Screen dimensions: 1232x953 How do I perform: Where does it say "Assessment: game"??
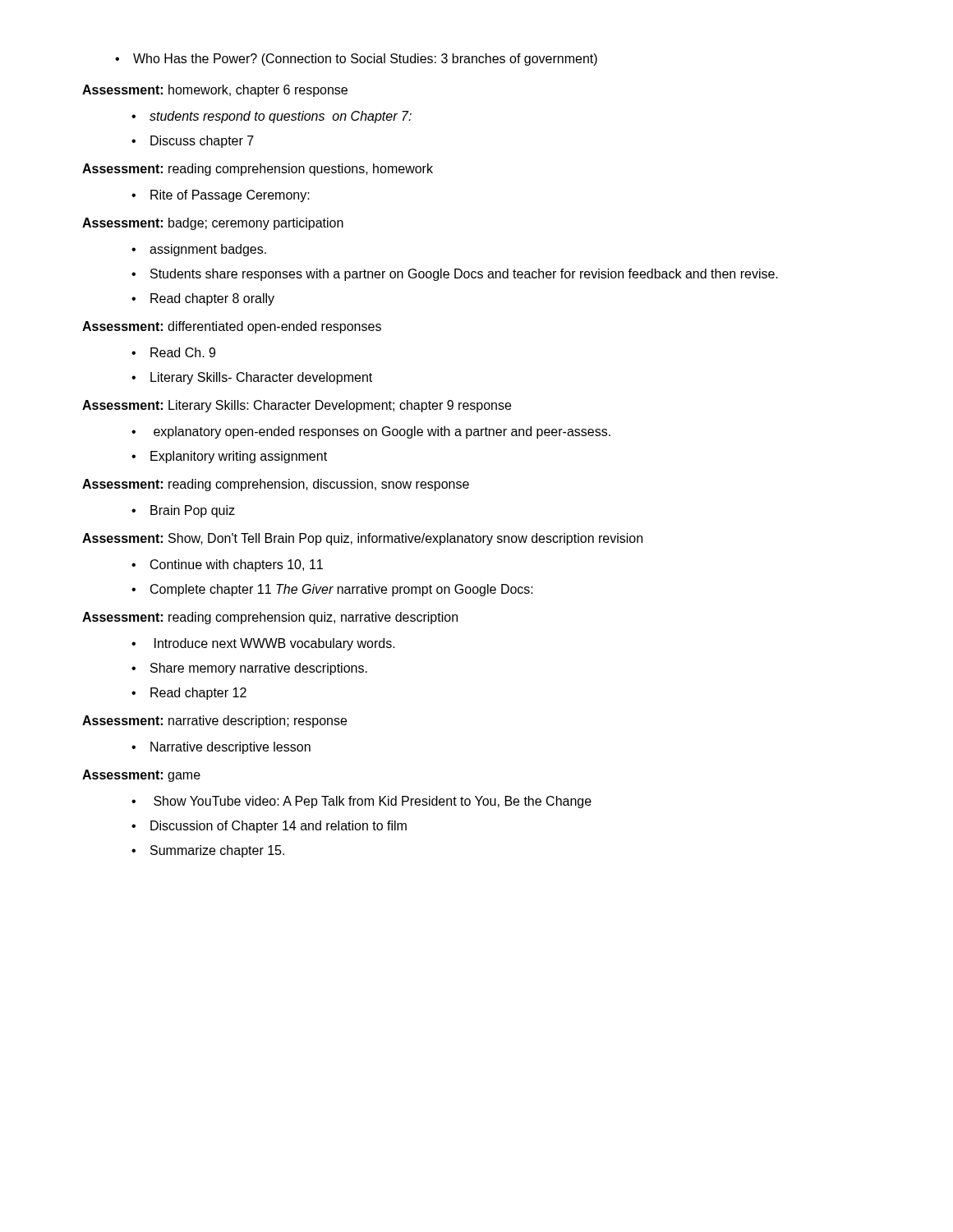[141, 775]
